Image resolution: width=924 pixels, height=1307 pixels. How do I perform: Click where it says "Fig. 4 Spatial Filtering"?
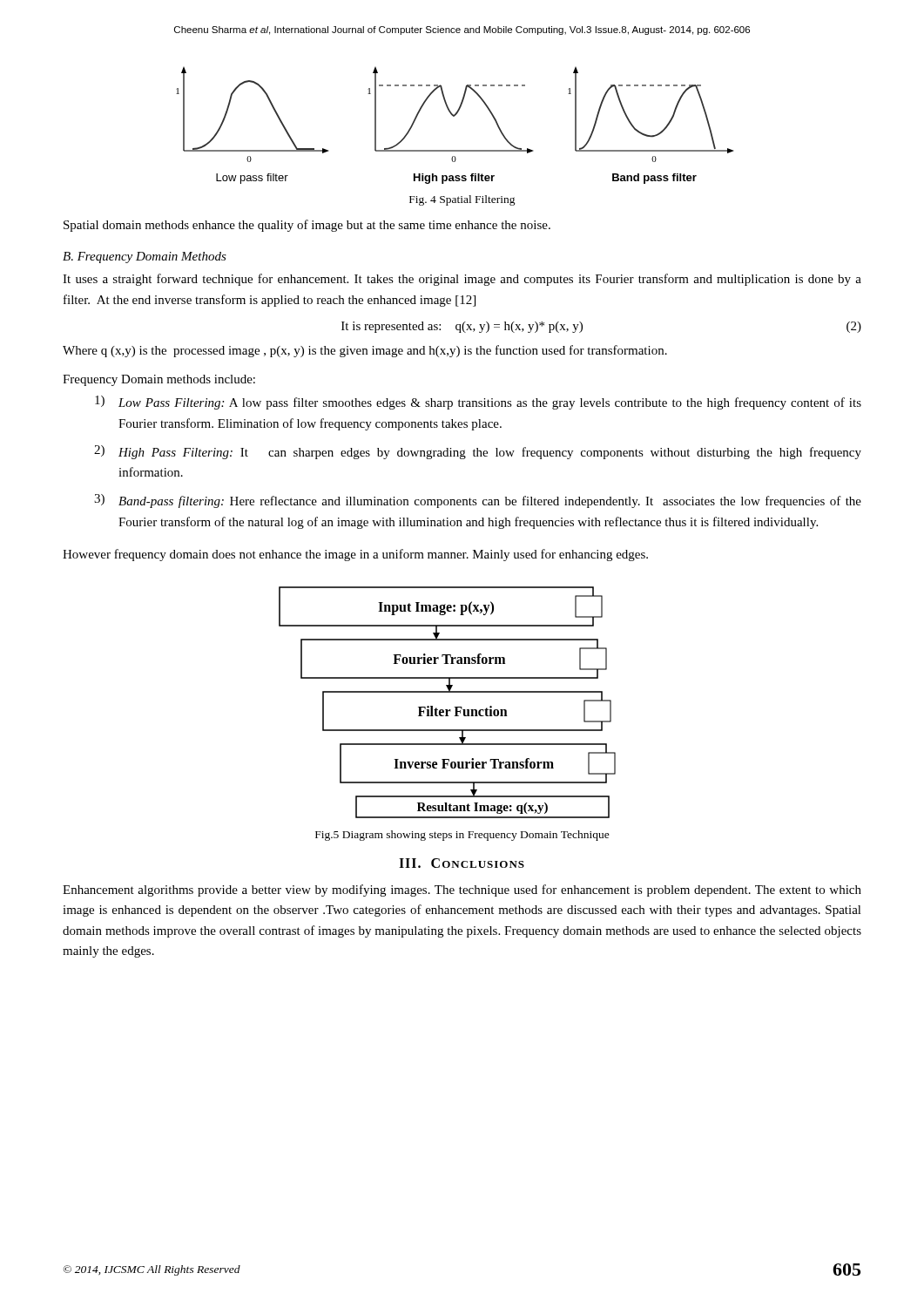462,199
